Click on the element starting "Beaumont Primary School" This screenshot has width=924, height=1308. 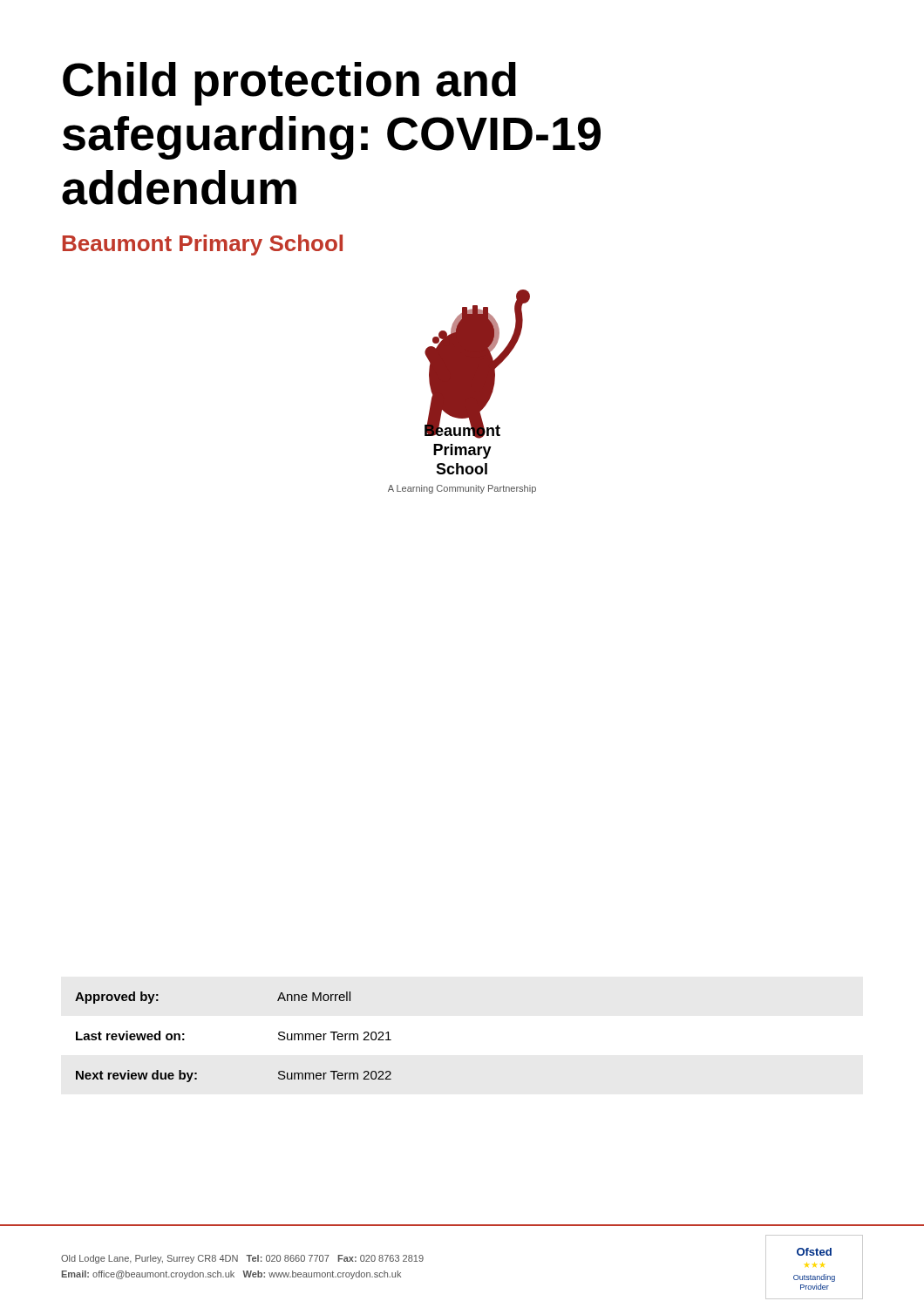(x=203, y=244)
